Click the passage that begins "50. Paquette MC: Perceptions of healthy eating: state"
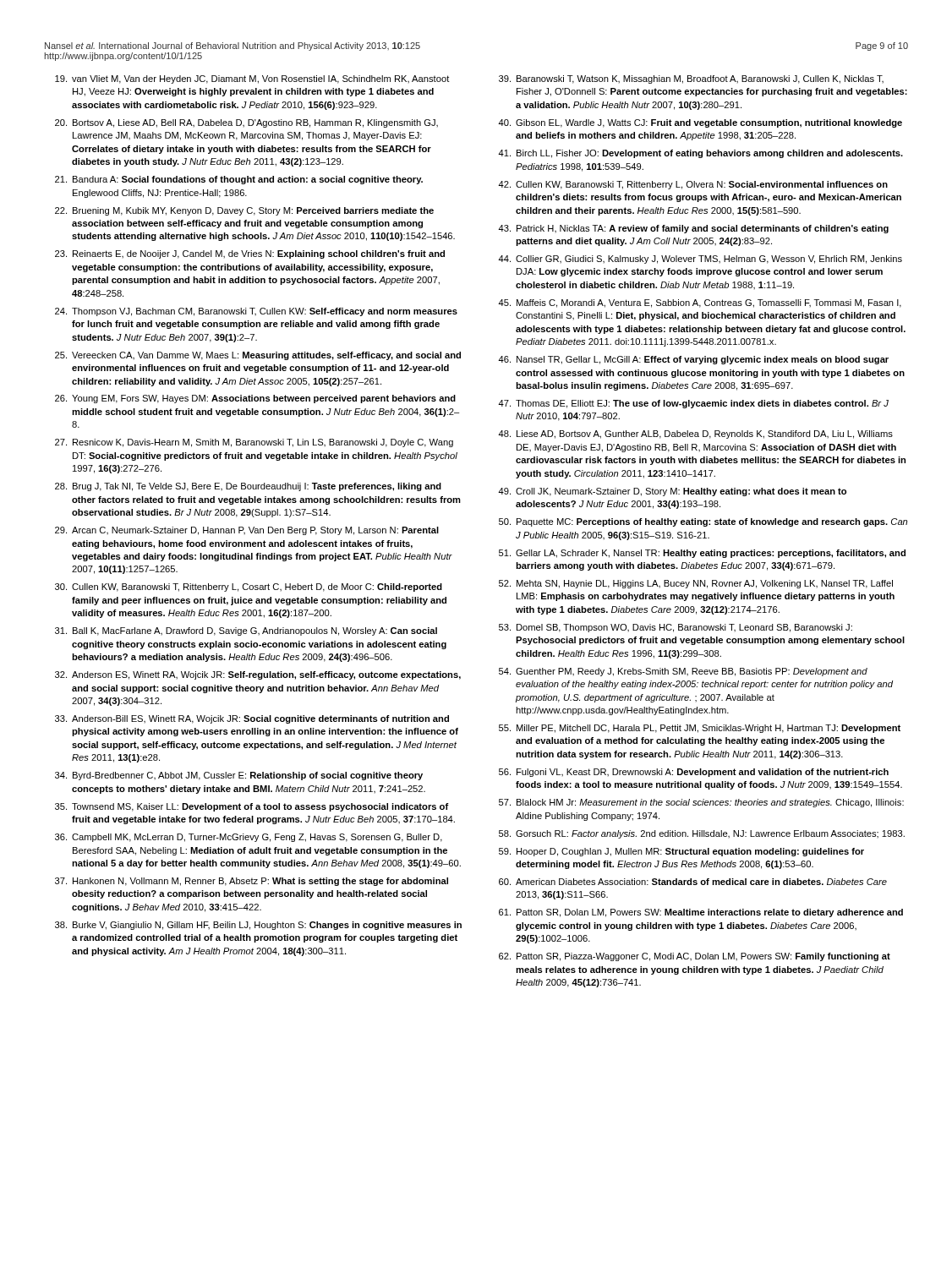Viewport: 952px width, 1268px height. coord(698,529)
